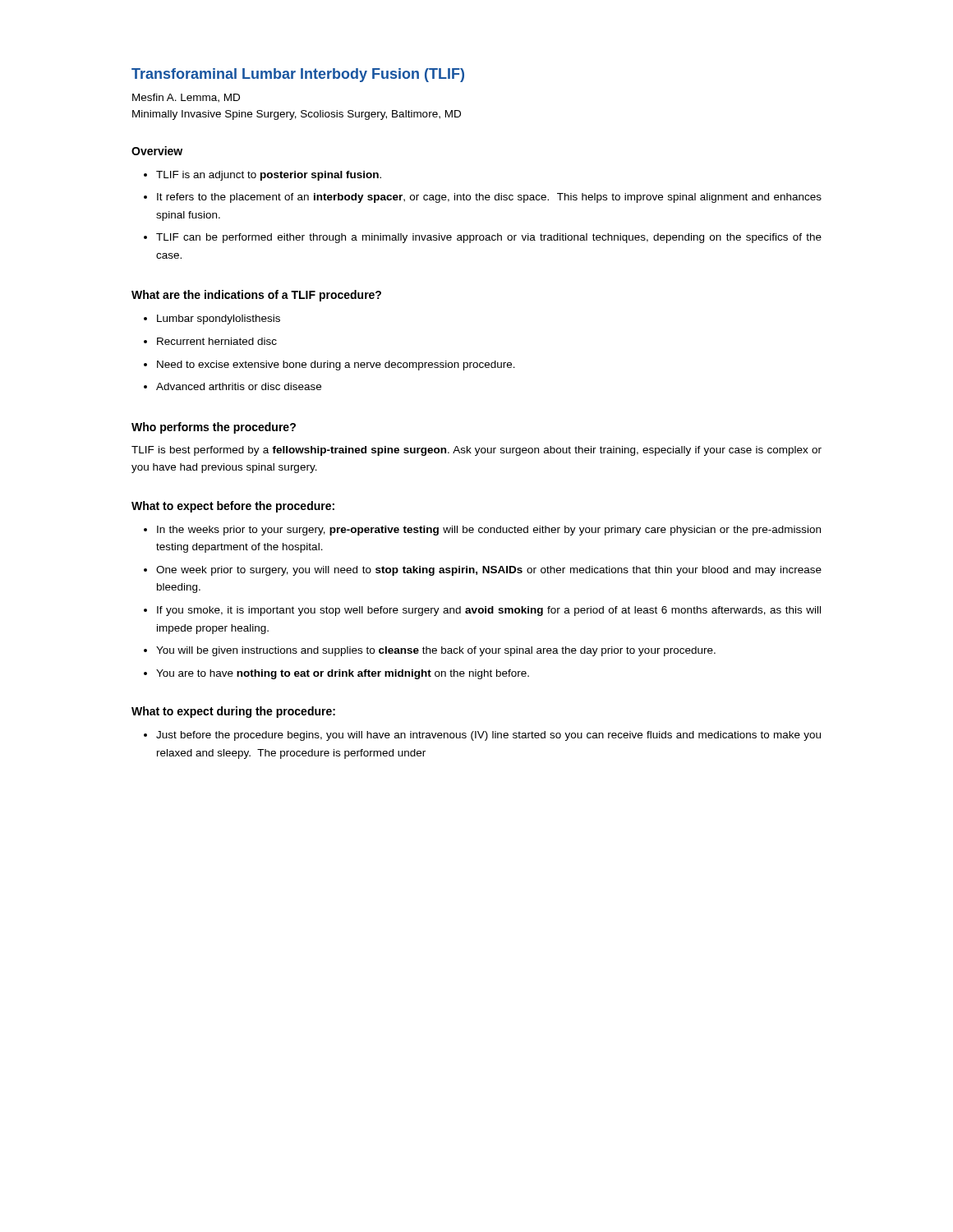This screenshot has width=953, height=1232.
Task: Point to the region starting "What are the indications of a TLIF procedure?"
Action: click(x=257, y=295)
